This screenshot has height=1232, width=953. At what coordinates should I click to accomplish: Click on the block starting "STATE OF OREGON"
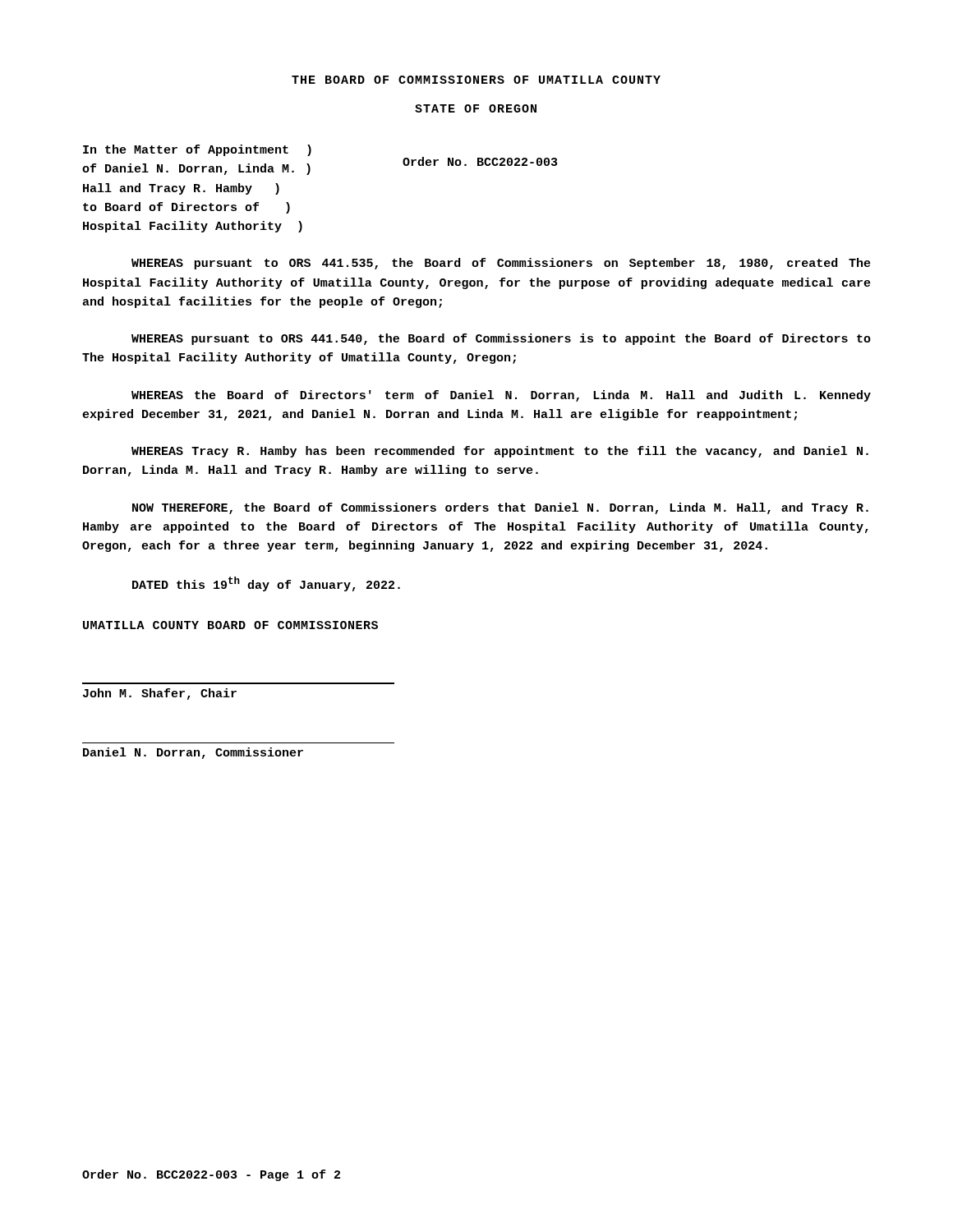pos(476,110)
